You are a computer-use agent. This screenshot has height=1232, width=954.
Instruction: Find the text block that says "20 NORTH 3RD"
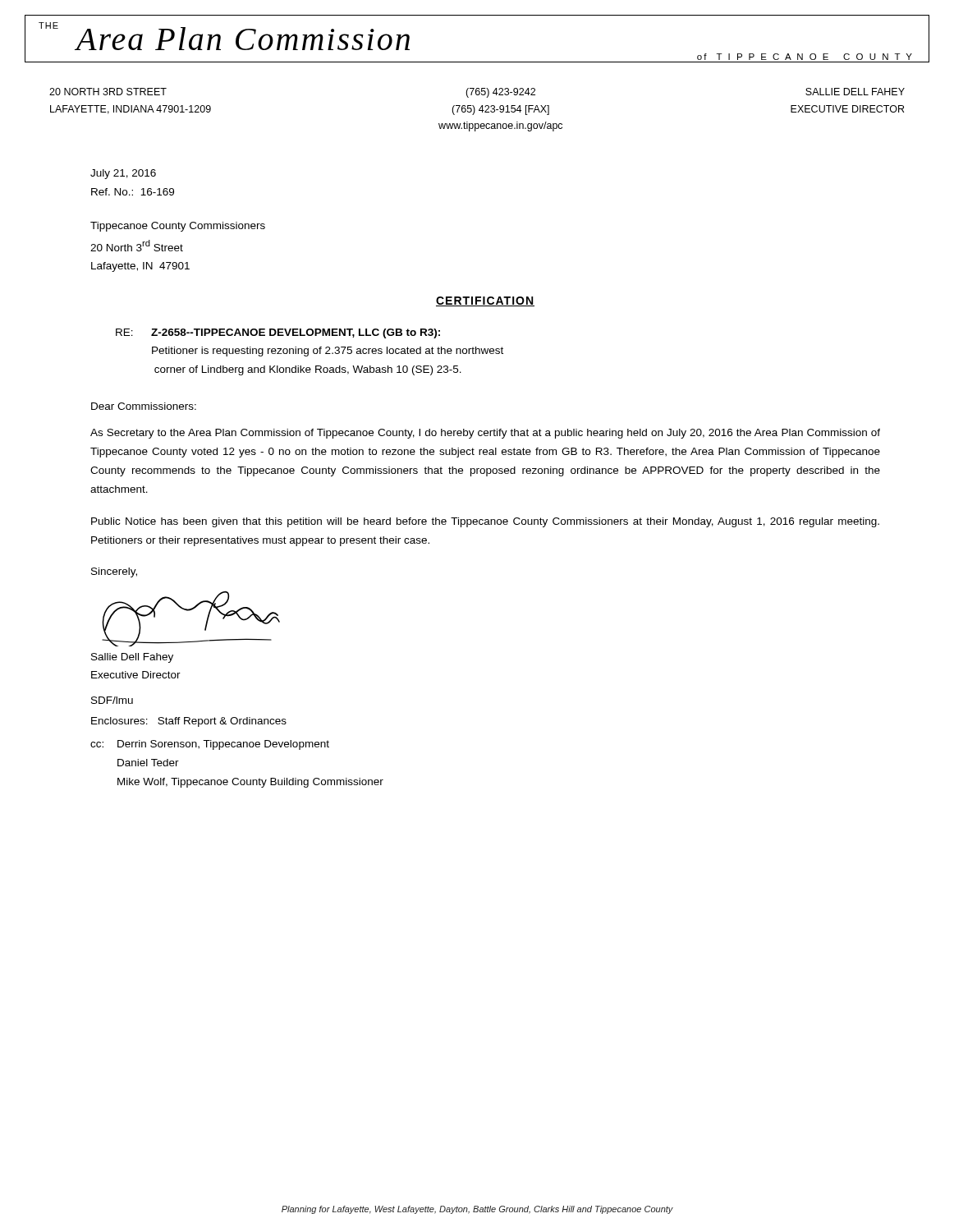(130, 100)
